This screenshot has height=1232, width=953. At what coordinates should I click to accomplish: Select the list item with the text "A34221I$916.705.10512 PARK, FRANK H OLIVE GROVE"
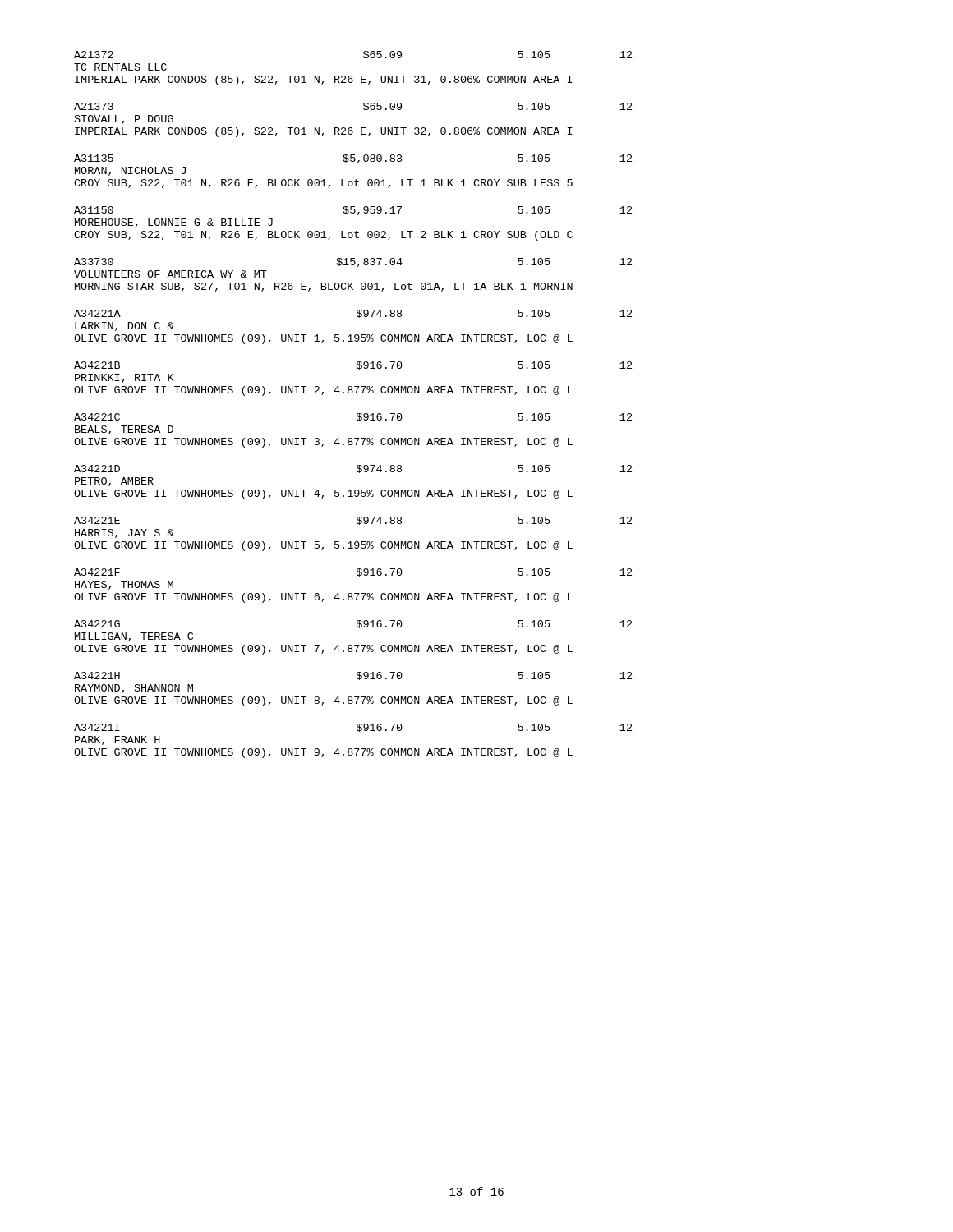point(489,740)
